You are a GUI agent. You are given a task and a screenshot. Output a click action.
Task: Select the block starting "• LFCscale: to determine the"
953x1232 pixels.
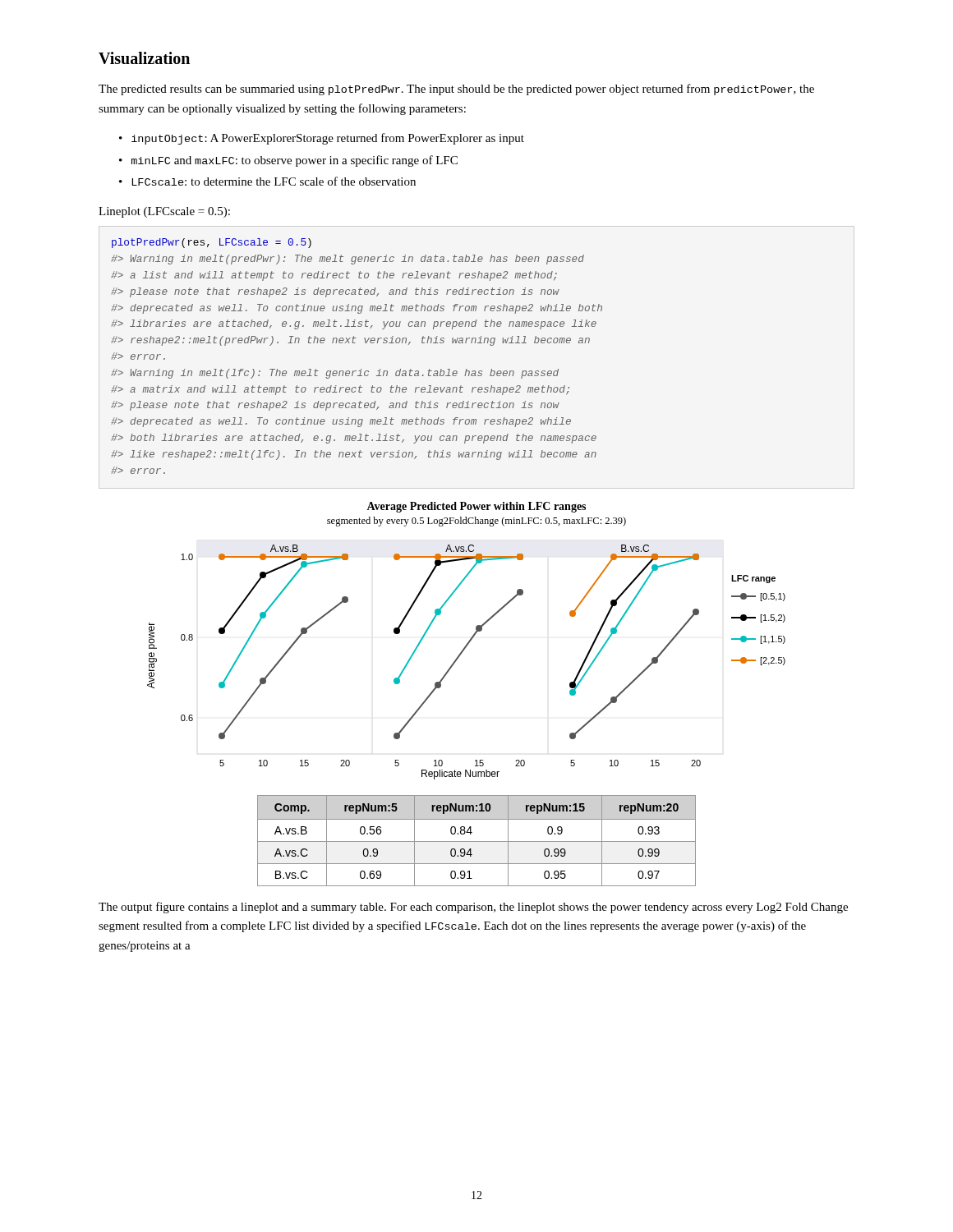point(267,182)
